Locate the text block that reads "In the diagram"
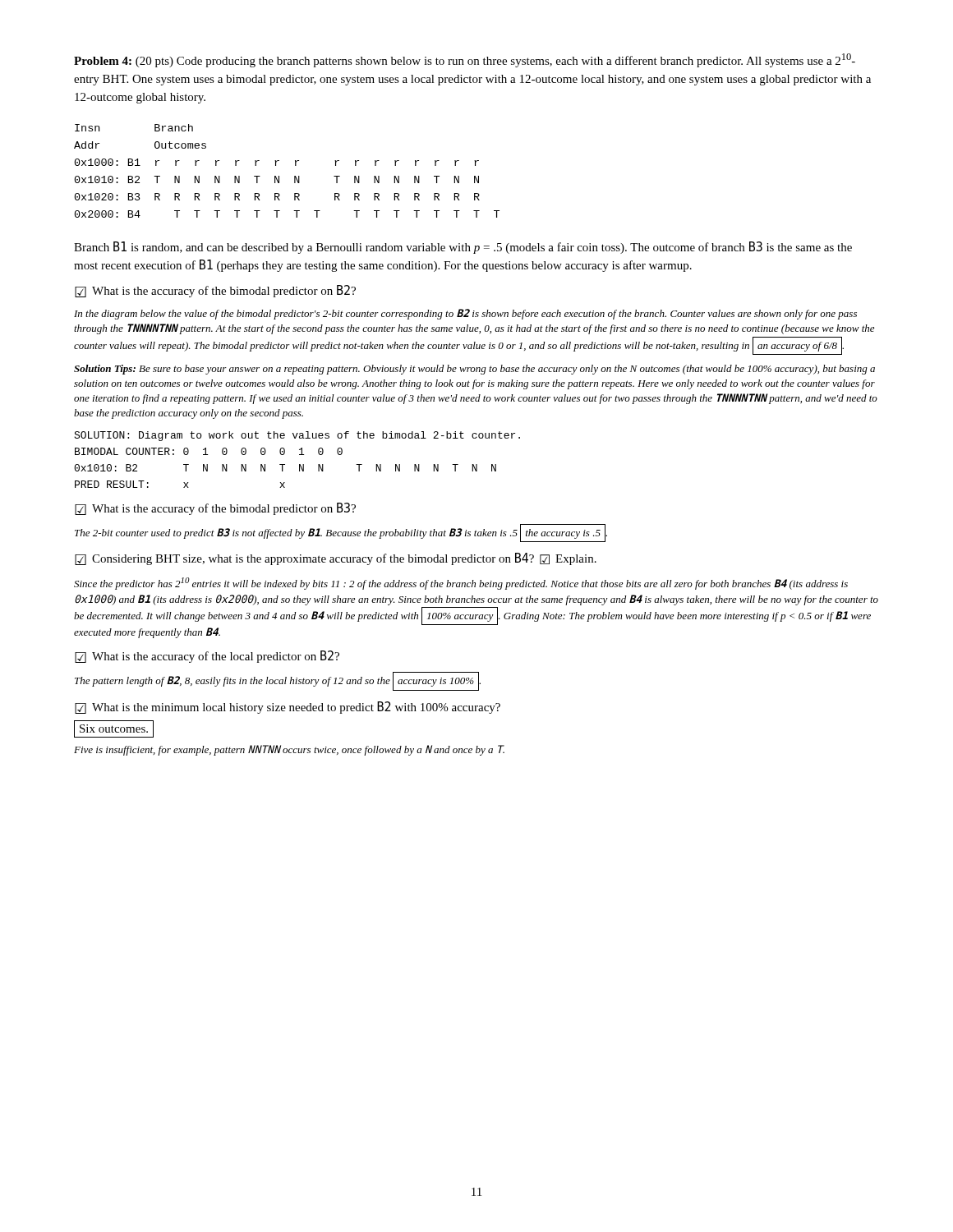This screenshot has height=1232, width=953. click(x=474, y=331)
